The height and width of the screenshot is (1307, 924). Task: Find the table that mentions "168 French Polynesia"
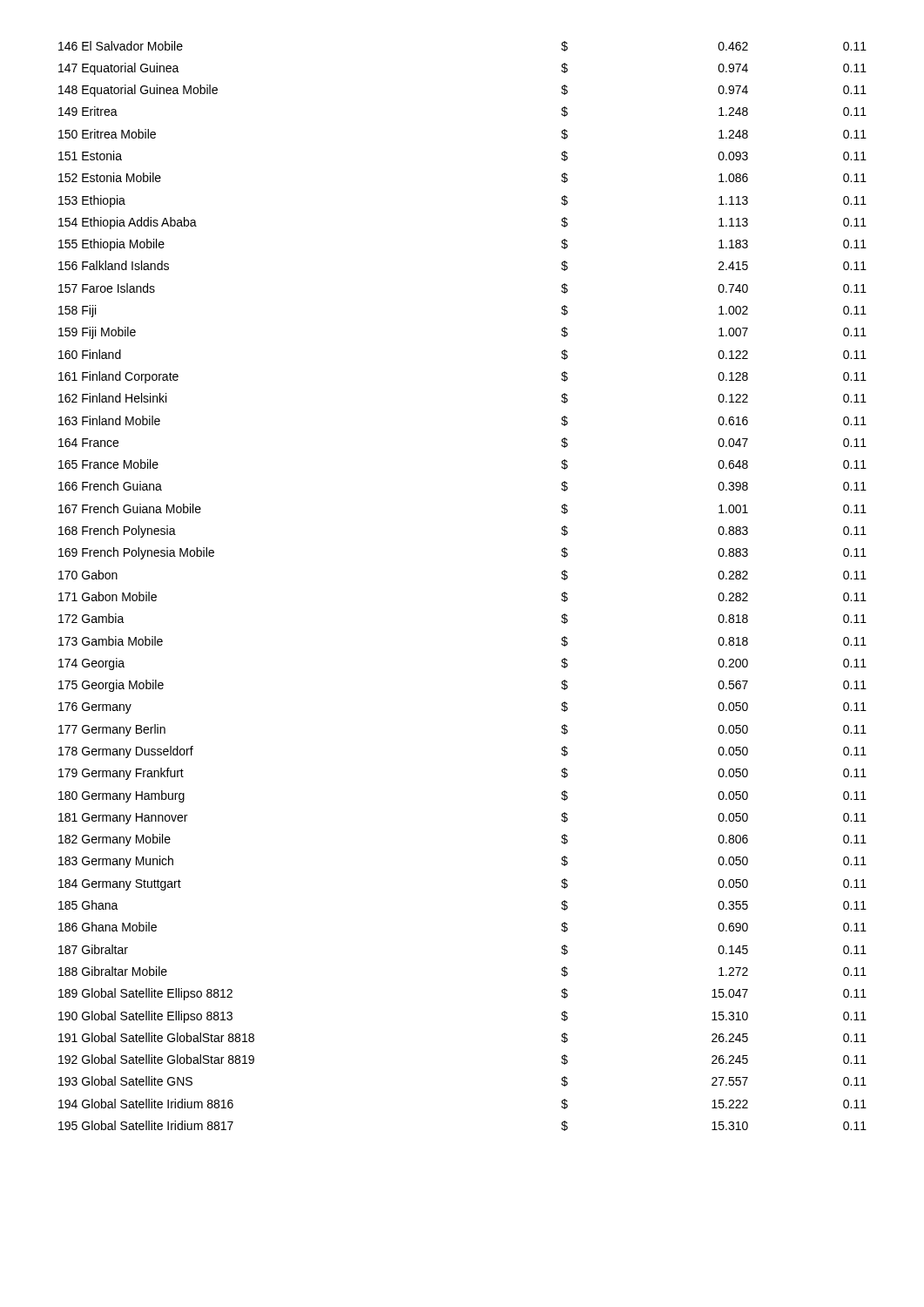[462, 586]
